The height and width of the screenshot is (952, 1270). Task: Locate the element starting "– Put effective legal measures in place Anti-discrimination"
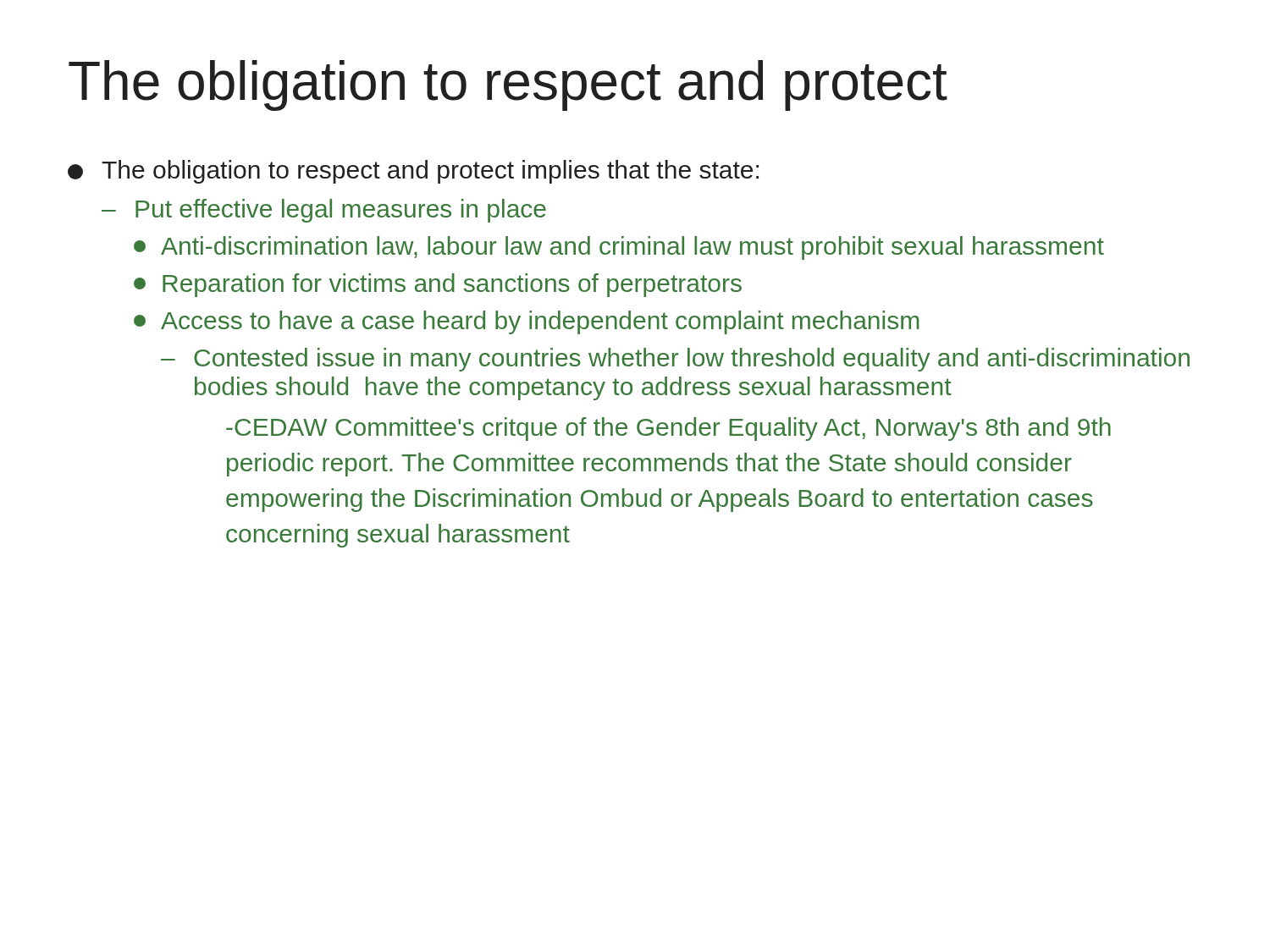(x=652, y=380)
